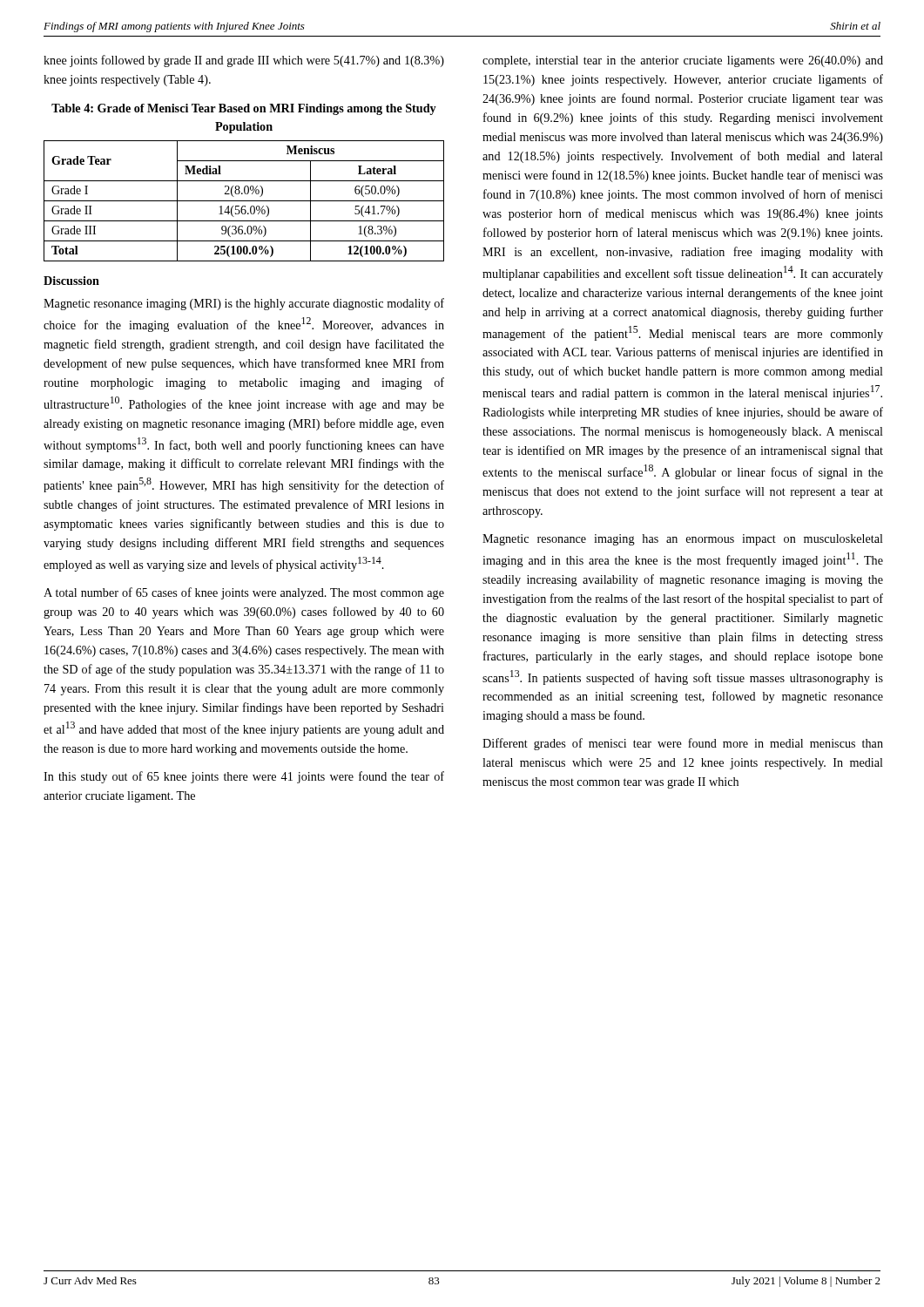Click on the text block that says "A total number of 65 cases"

(244, 670)
